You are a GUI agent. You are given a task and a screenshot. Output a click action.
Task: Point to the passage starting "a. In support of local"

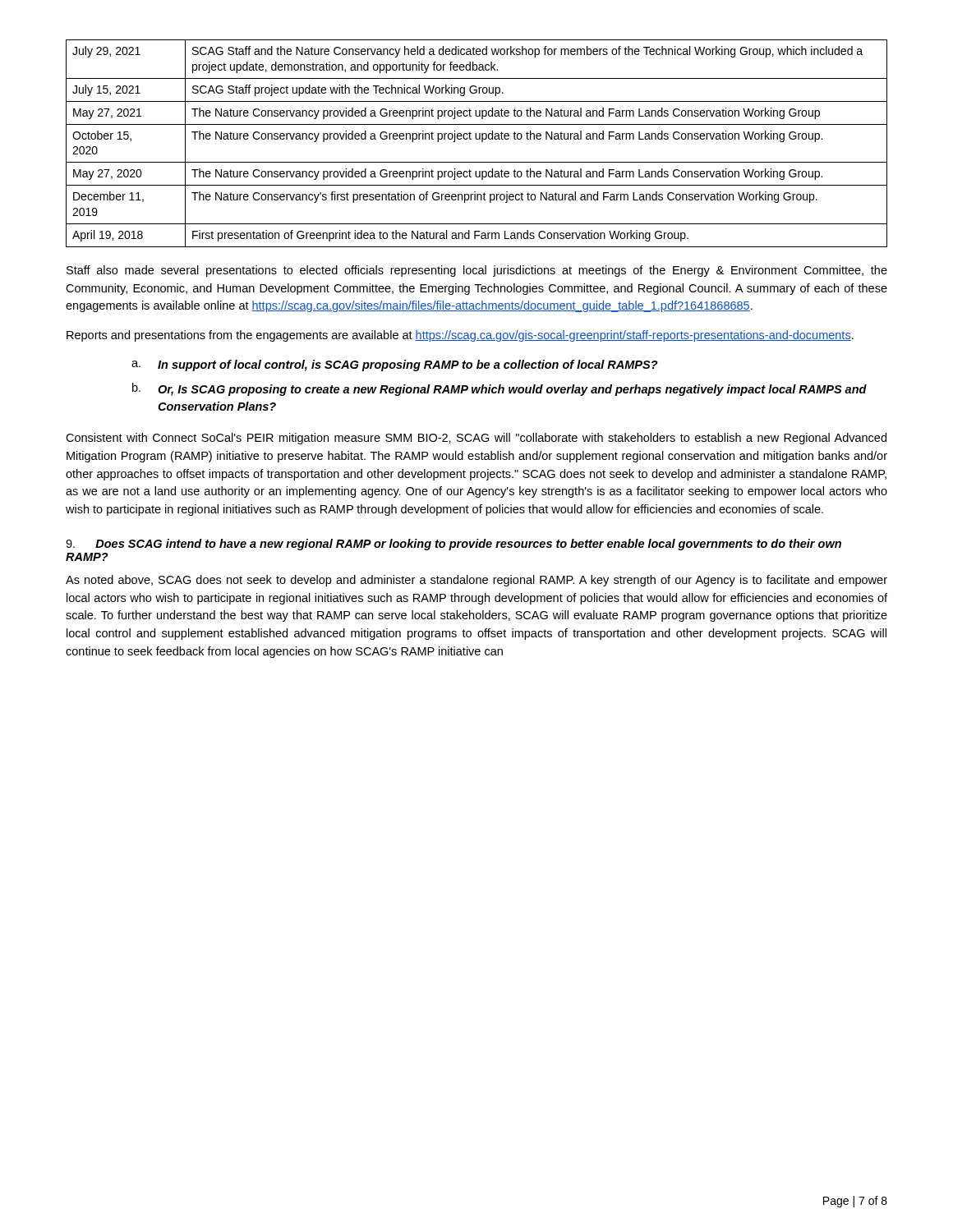(x=395, y=365)
